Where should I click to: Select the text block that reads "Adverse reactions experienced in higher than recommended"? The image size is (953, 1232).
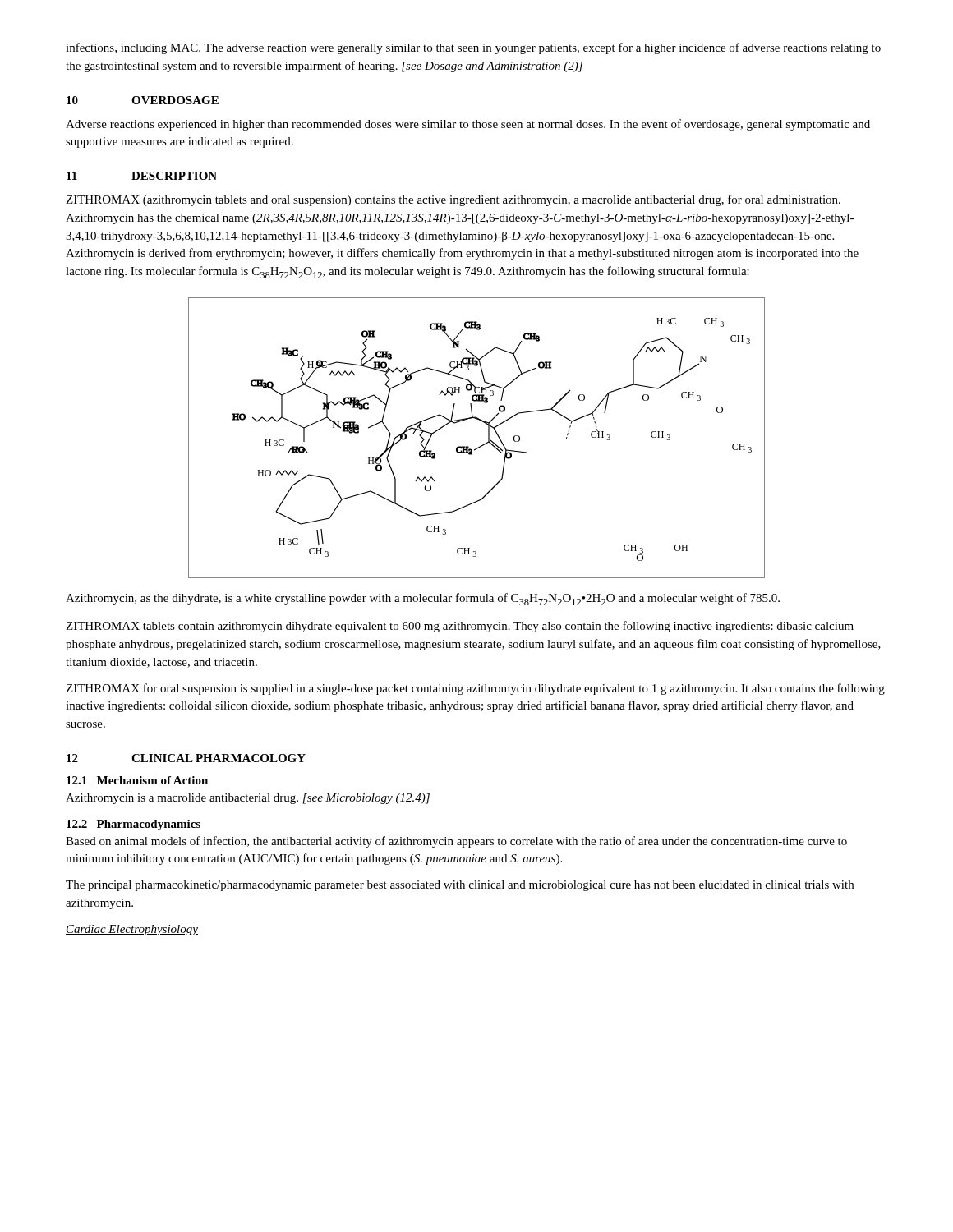coord(468,133)
